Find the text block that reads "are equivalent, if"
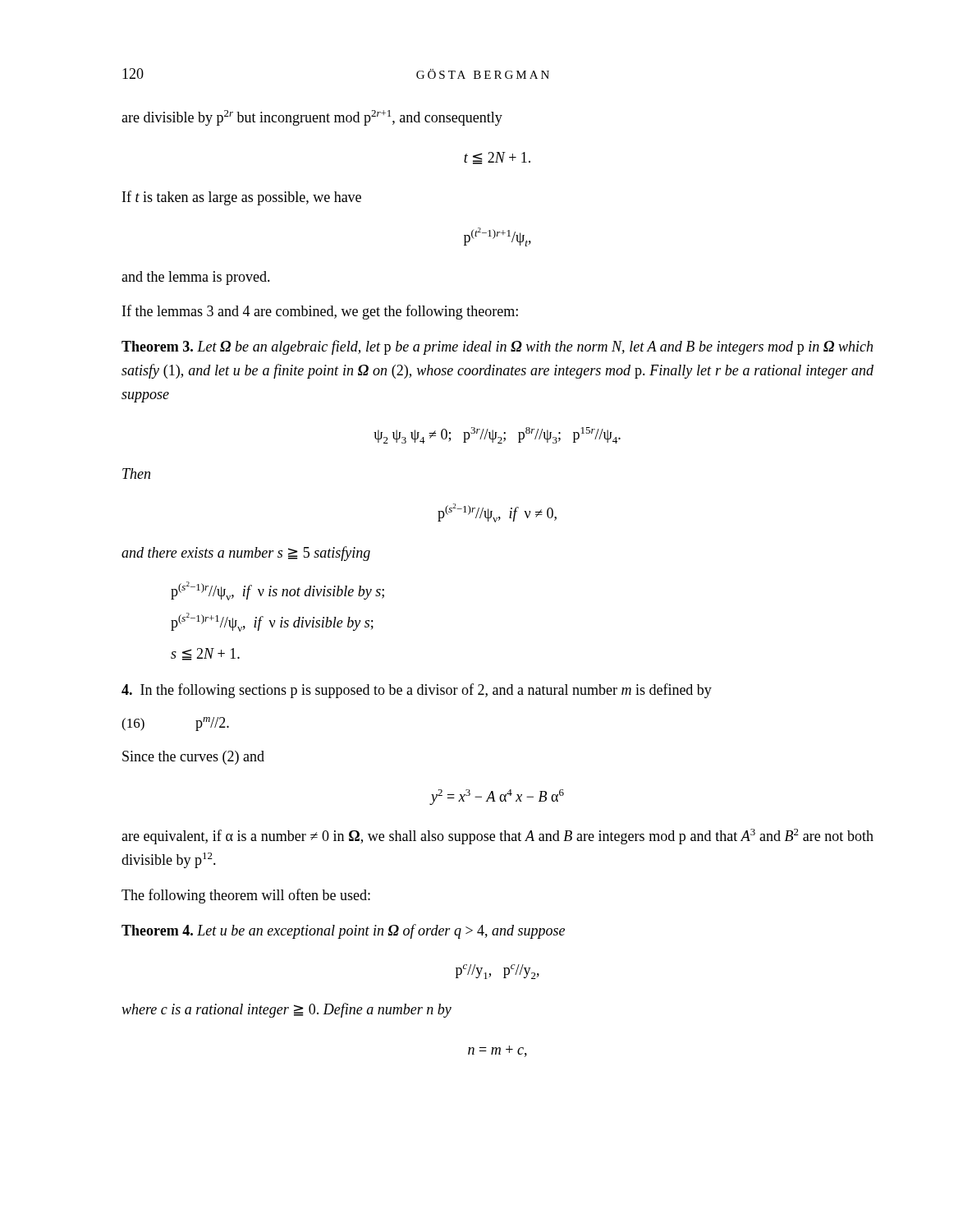 497,848
